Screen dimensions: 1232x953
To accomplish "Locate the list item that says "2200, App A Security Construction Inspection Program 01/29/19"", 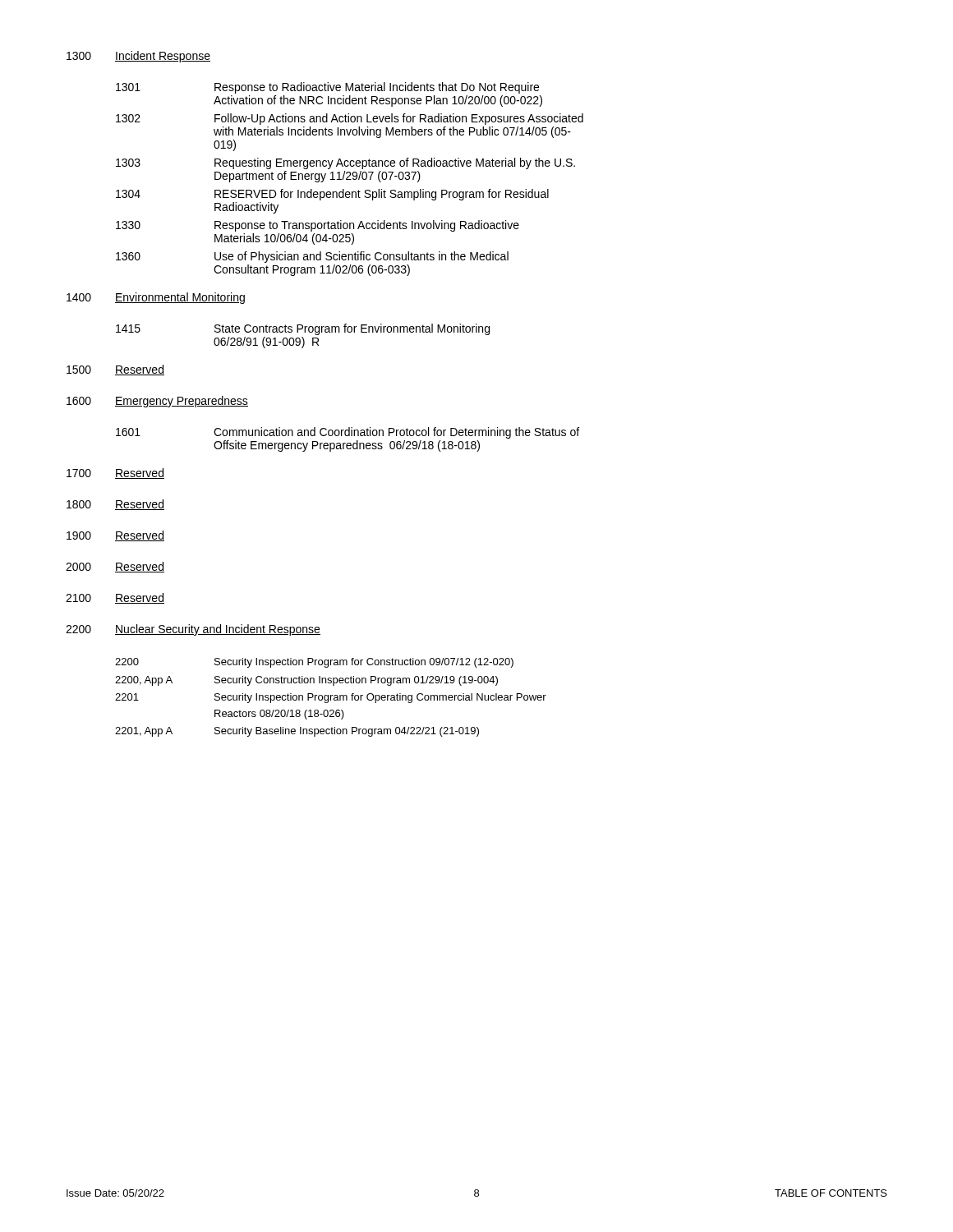I will pos(501,679).
